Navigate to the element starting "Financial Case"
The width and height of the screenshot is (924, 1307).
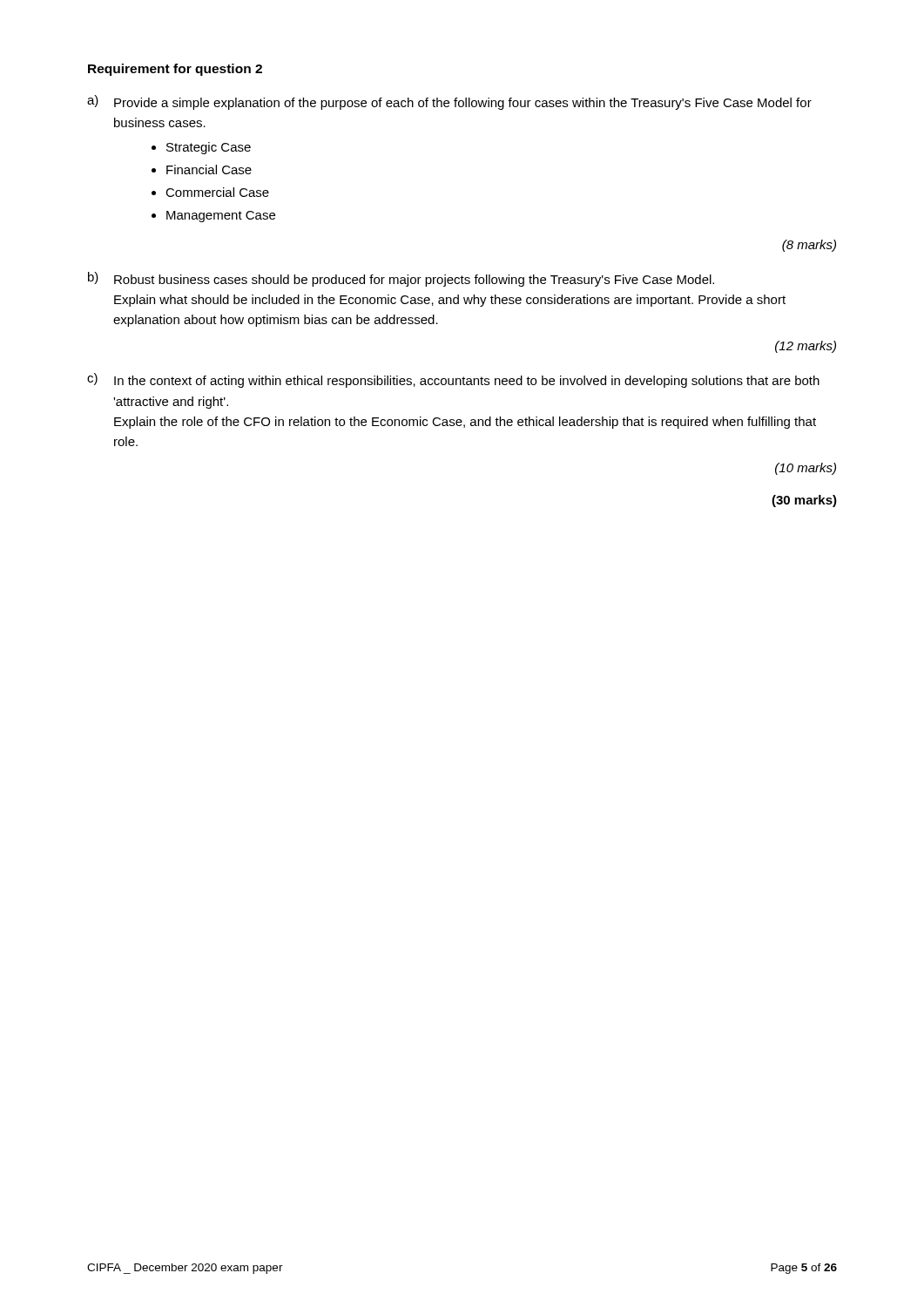pyautogui.click(x=209, y=169)
